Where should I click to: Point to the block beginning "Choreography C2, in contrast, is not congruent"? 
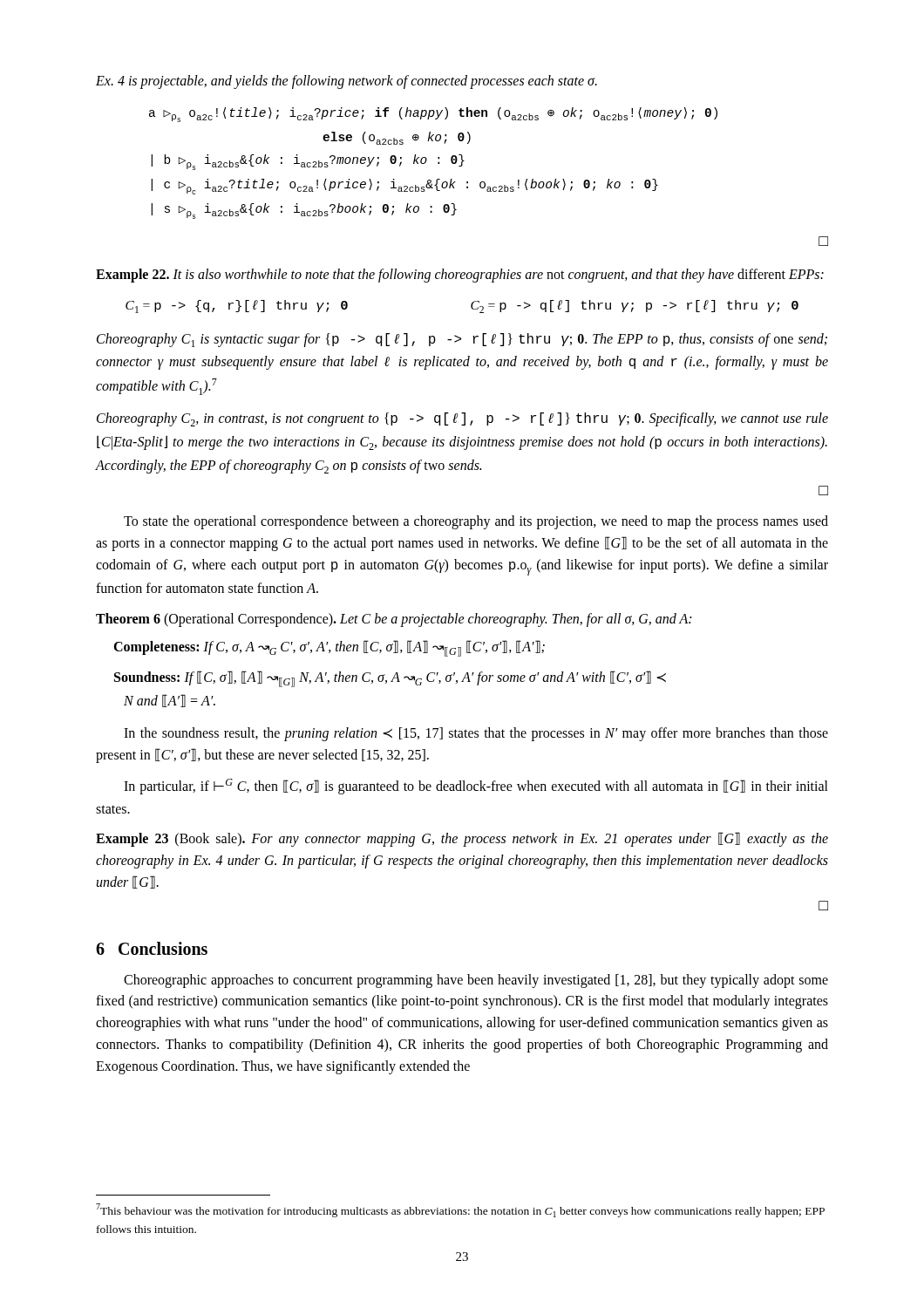462,457
